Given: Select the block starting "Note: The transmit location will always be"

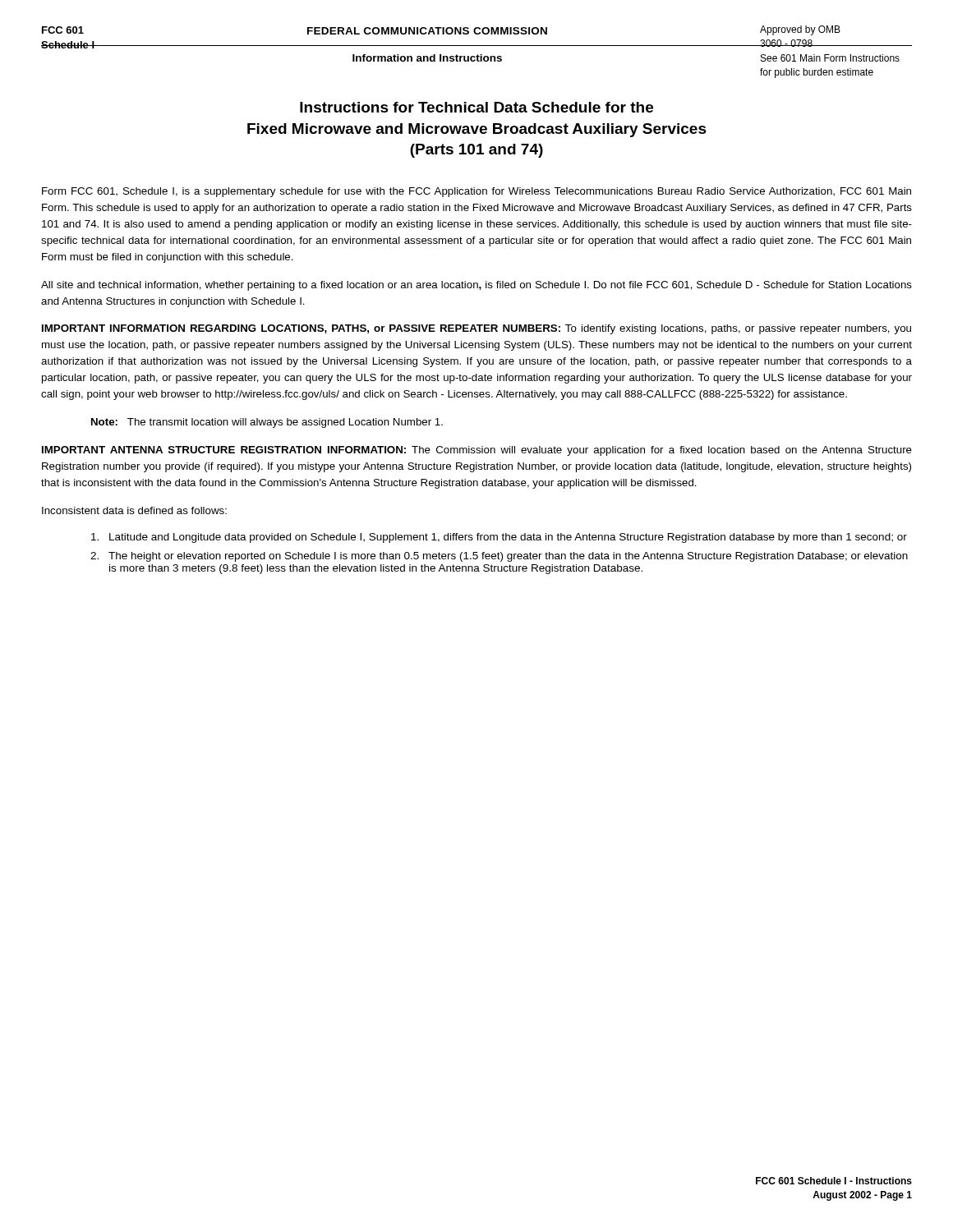Looking at the screenshot, I should click(x=267, y=422).
